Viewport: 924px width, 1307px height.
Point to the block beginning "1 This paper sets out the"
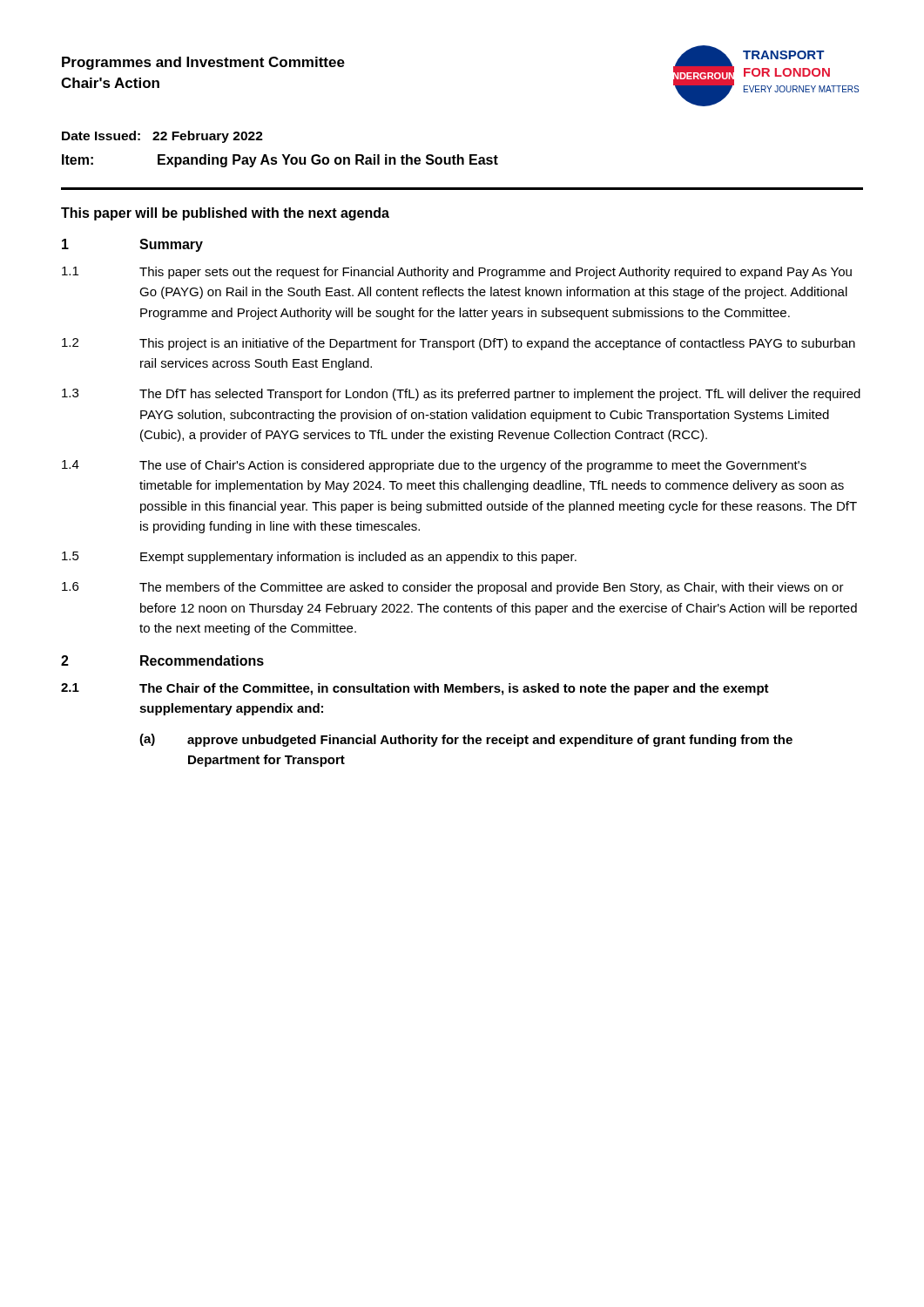click(462, 292)
